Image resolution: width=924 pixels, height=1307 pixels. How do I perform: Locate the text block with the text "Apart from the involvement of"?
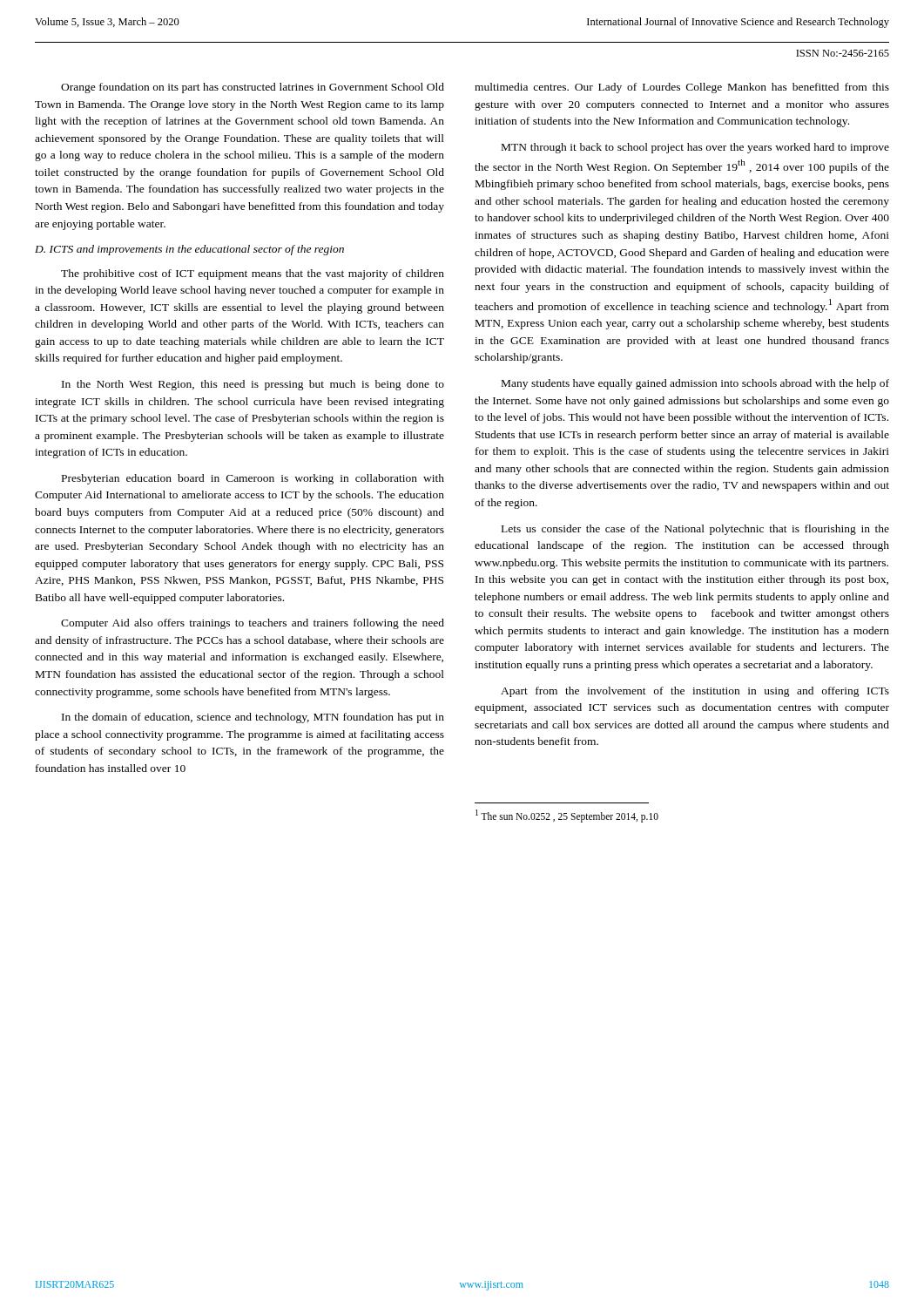[x=682, y=716]
